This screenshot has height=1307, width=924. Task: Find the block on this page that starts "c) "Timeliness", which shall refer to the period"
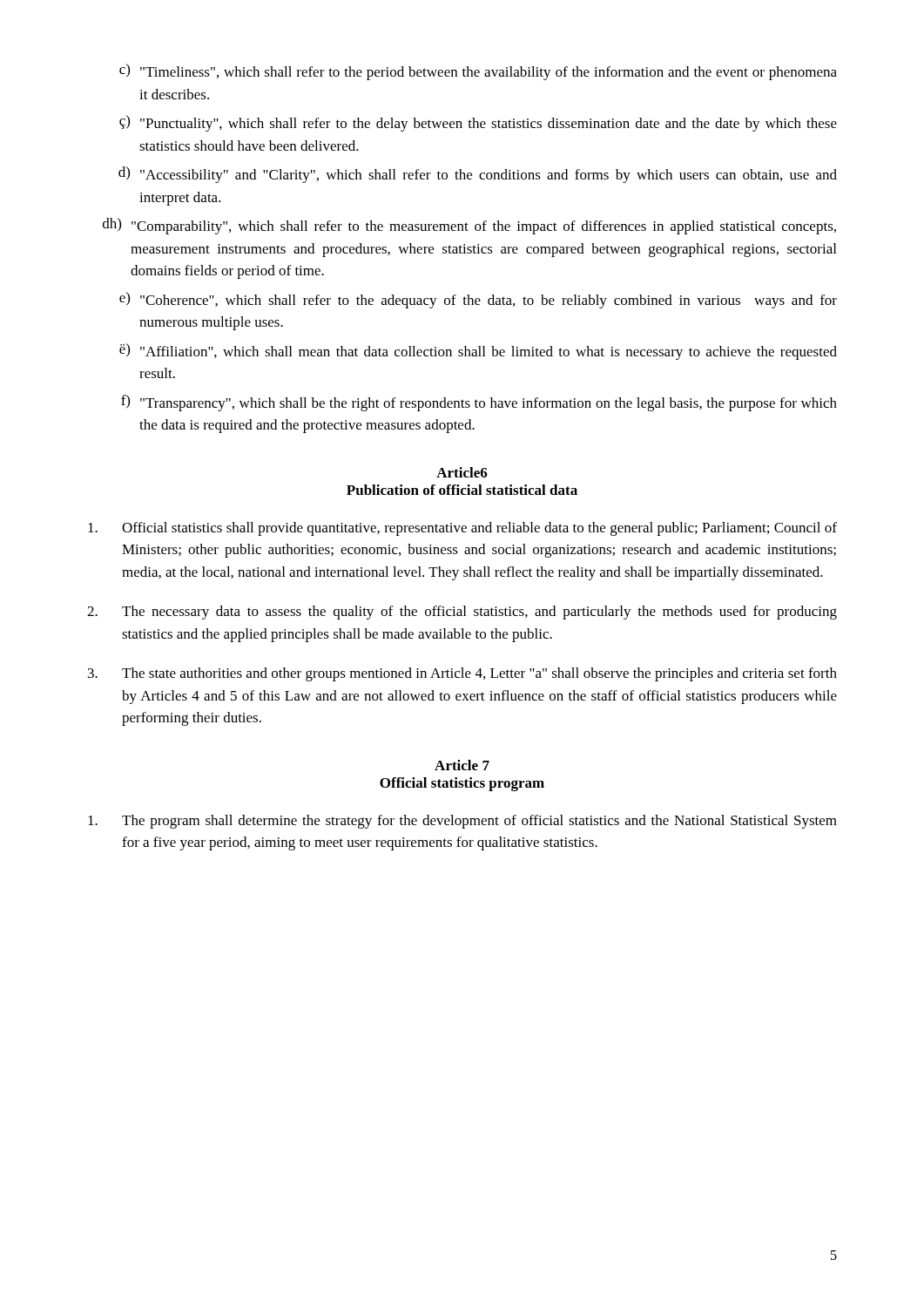coord(462,83)
